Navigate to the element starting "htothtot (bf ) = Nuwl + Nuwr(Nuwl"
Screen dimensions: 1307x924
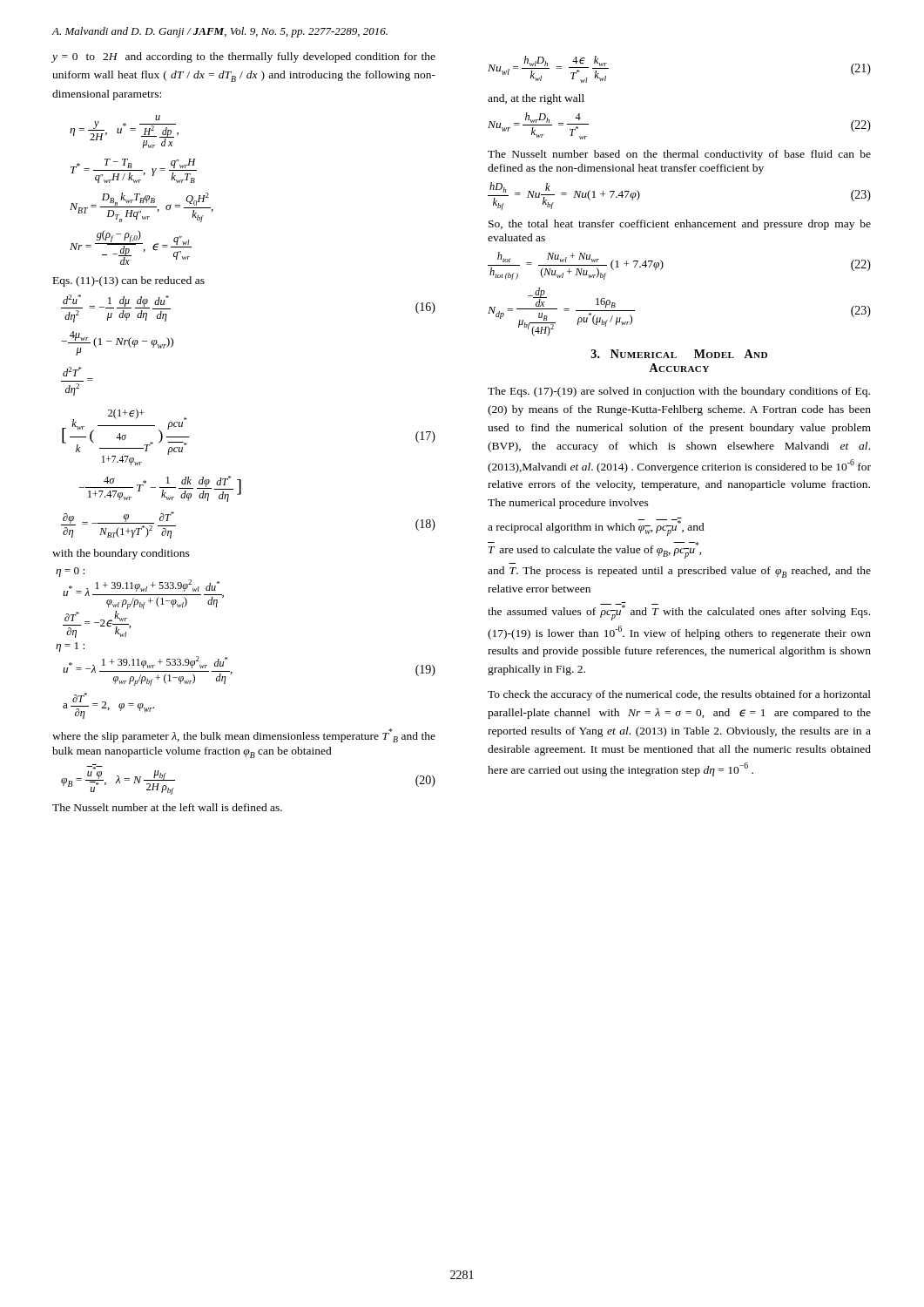click(679, 265)
